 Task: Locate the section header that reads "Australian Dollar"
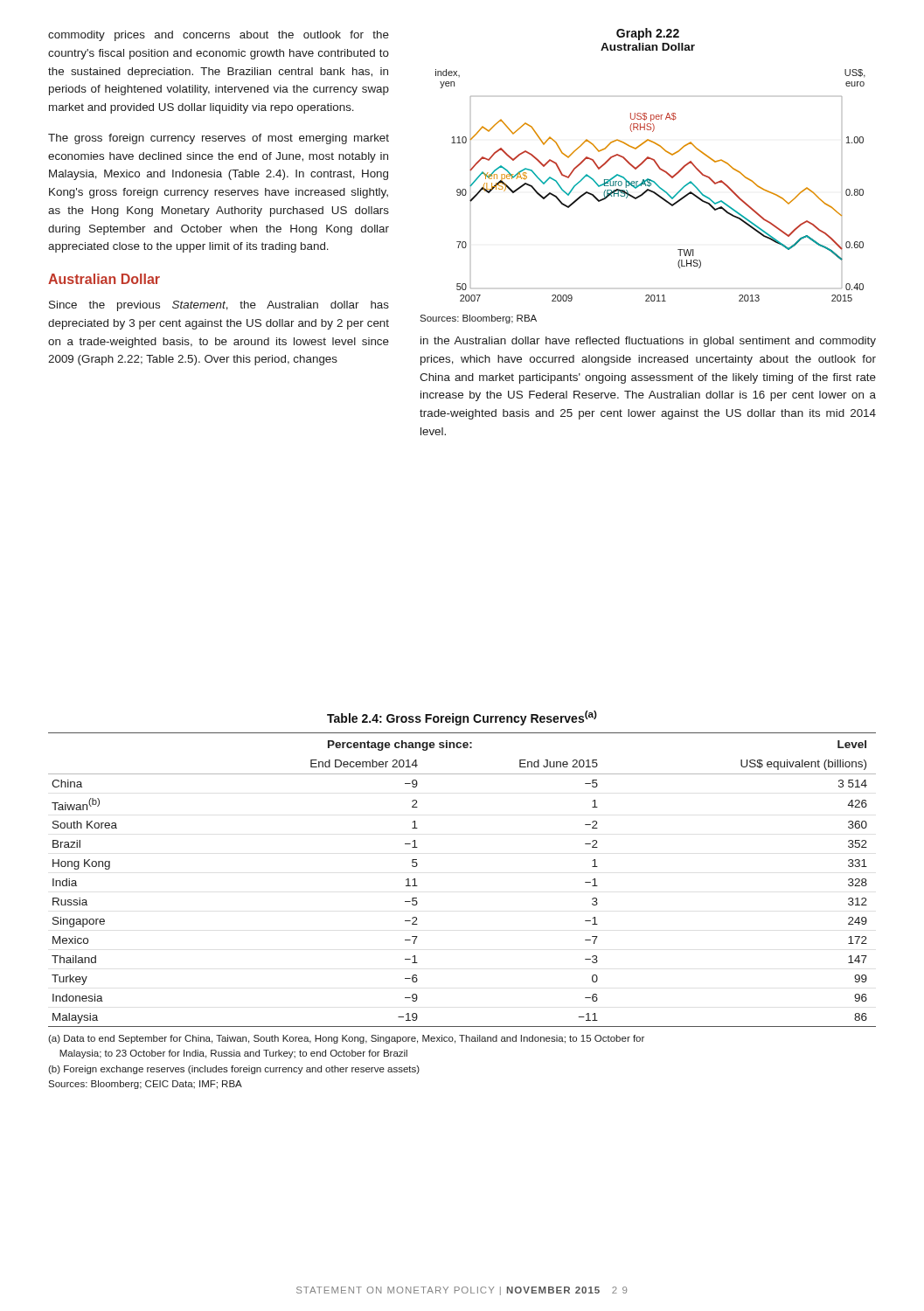104,279
